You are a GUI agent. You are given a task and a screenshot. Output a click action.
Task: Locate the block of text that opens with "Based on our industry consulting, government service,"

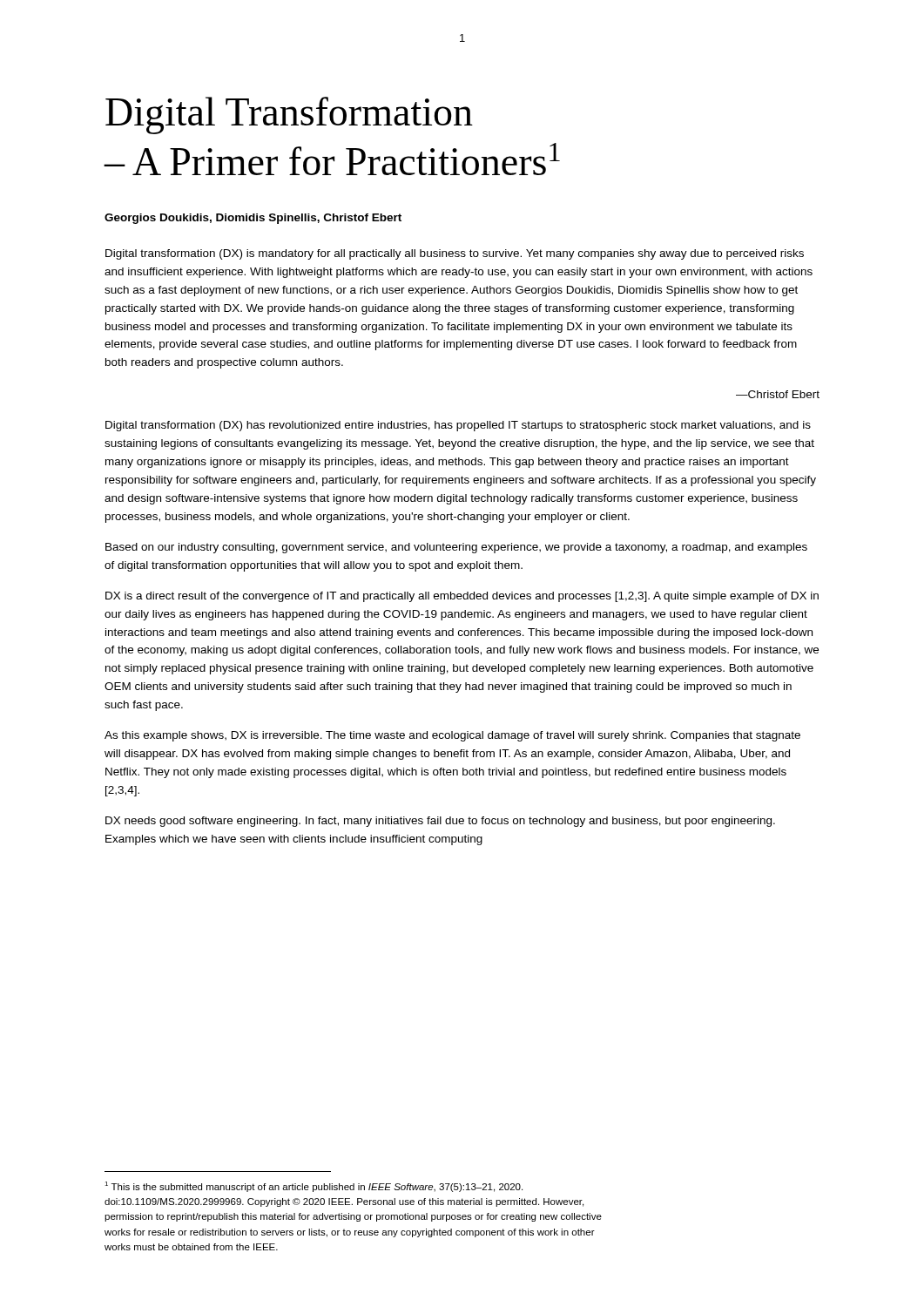click(x=456, y=556)
